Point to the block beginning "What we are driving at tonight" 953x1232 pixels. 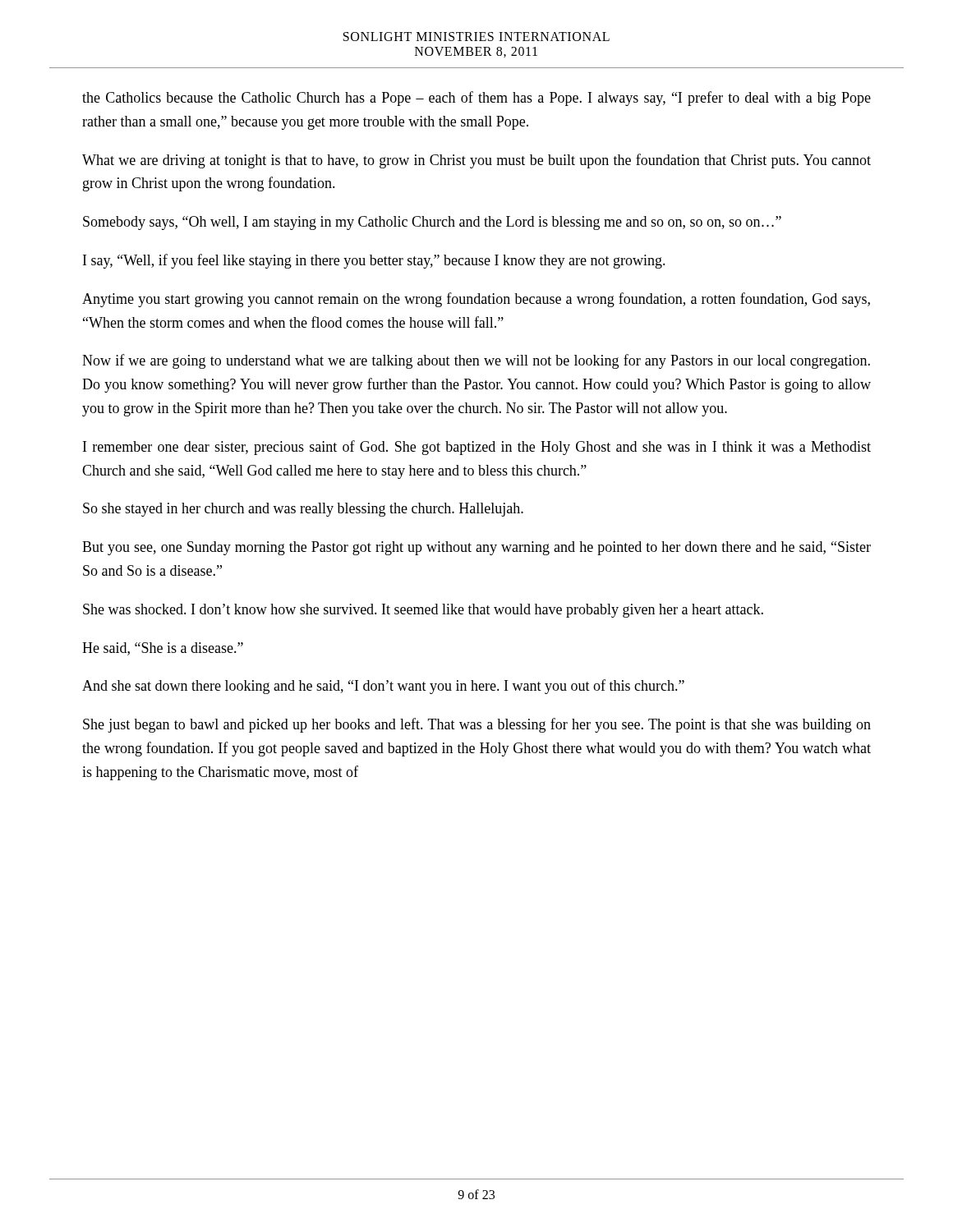click(476, 172)
